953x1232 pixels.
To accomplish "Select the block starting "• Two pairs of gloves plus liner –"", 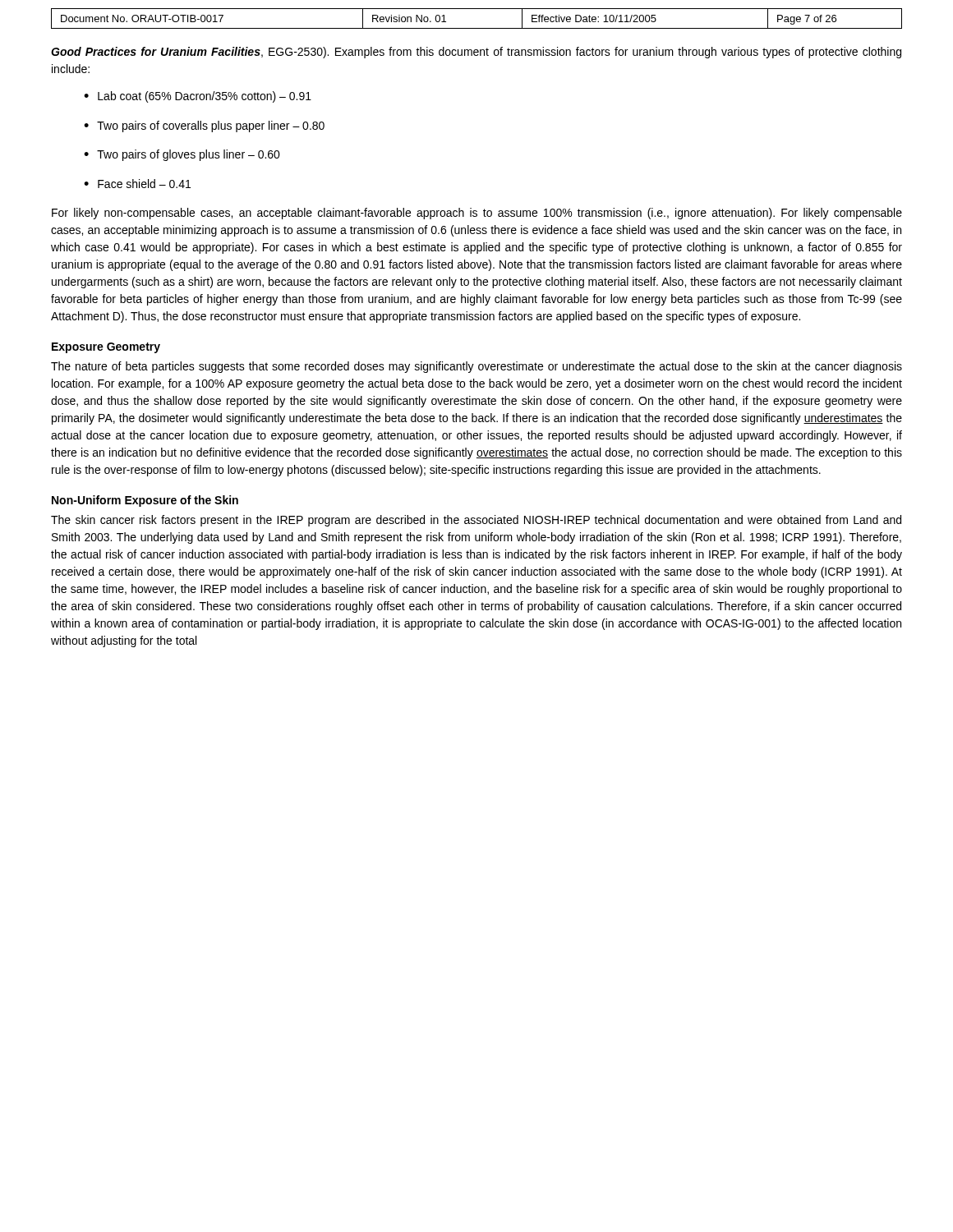I will [182, 155].
